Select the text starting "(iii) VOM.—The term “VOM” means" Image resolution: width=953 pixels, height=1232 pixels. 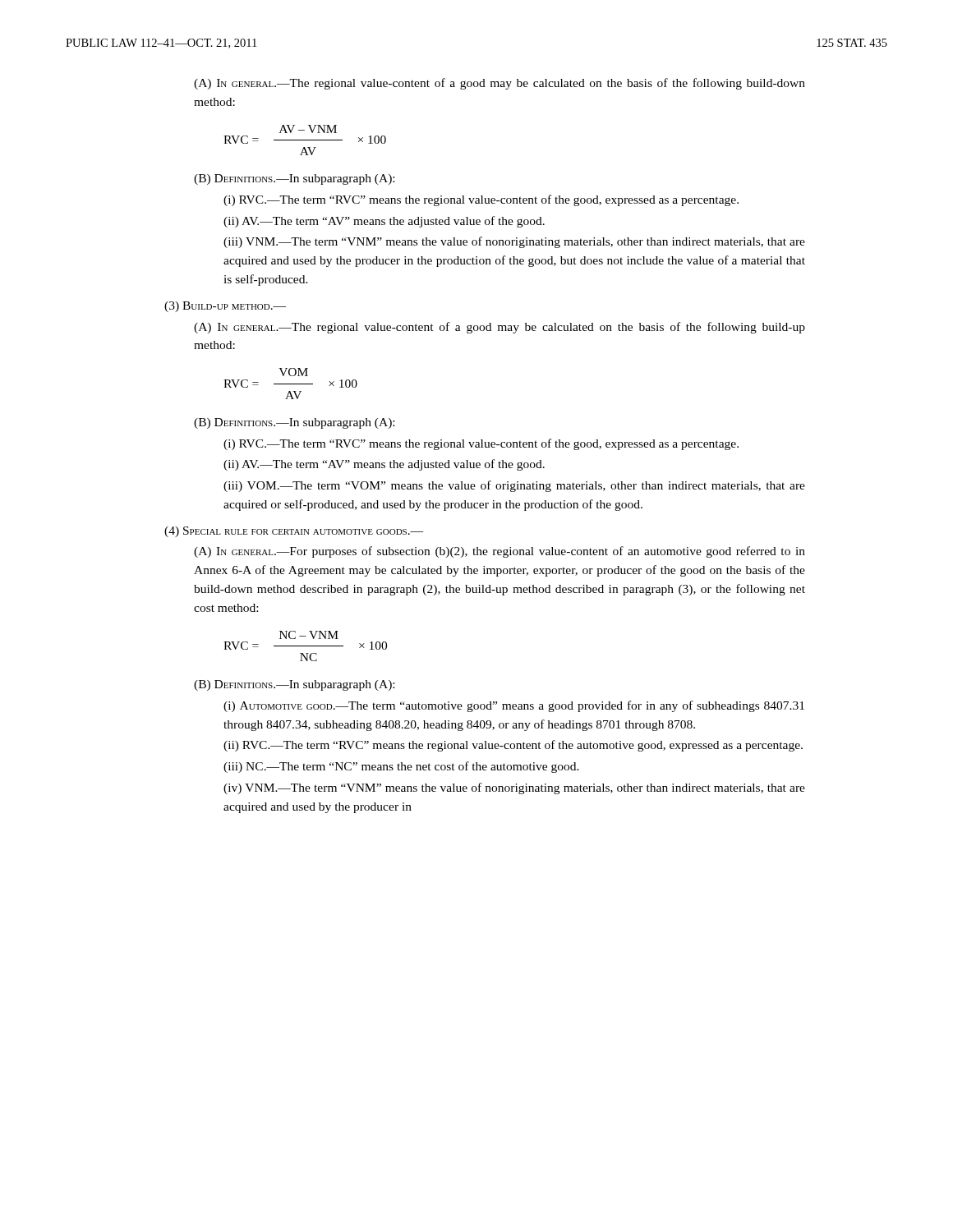(514, 494)
